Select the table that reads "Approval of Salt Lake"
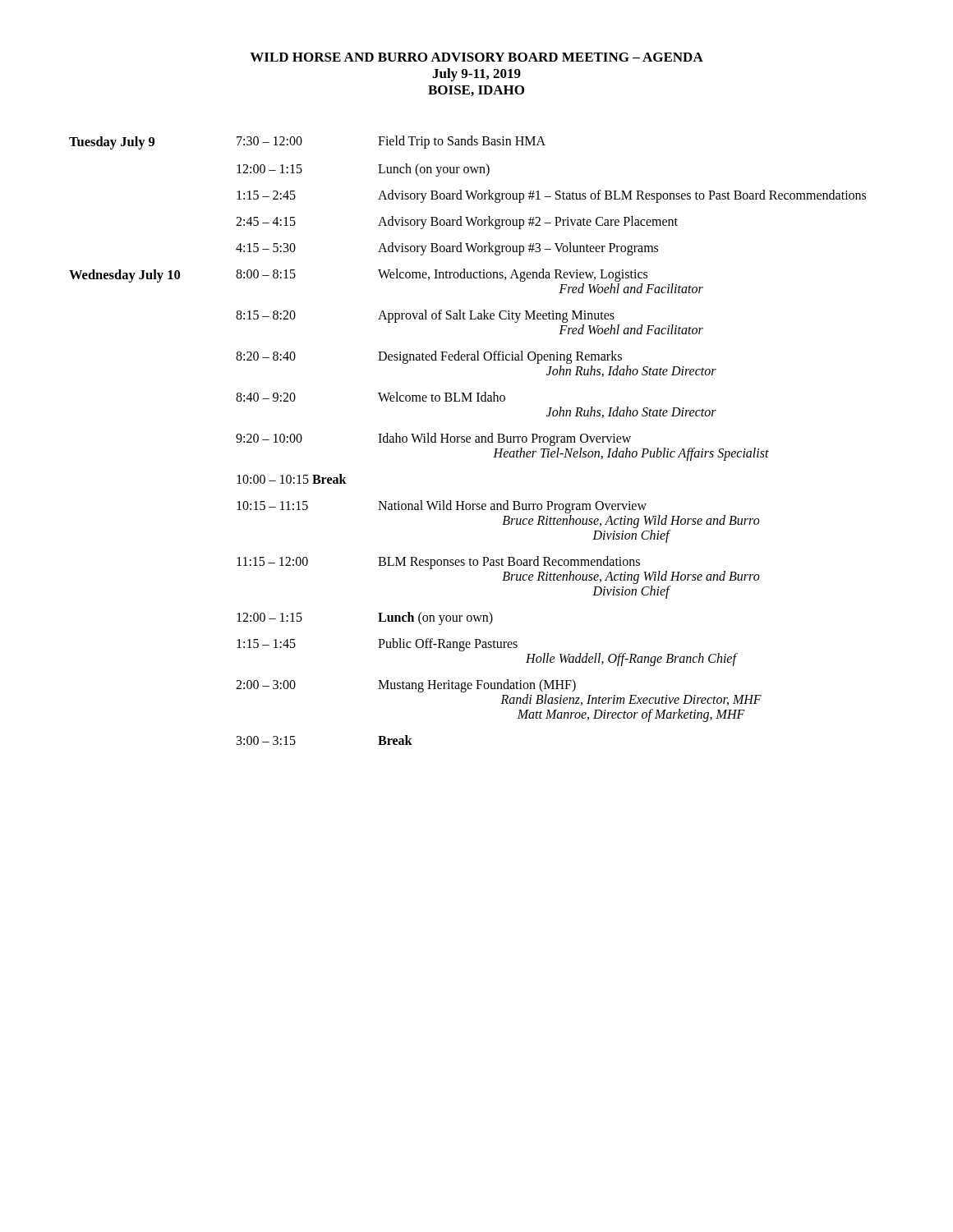953x1232 pixels. click(x=476, y=441)
